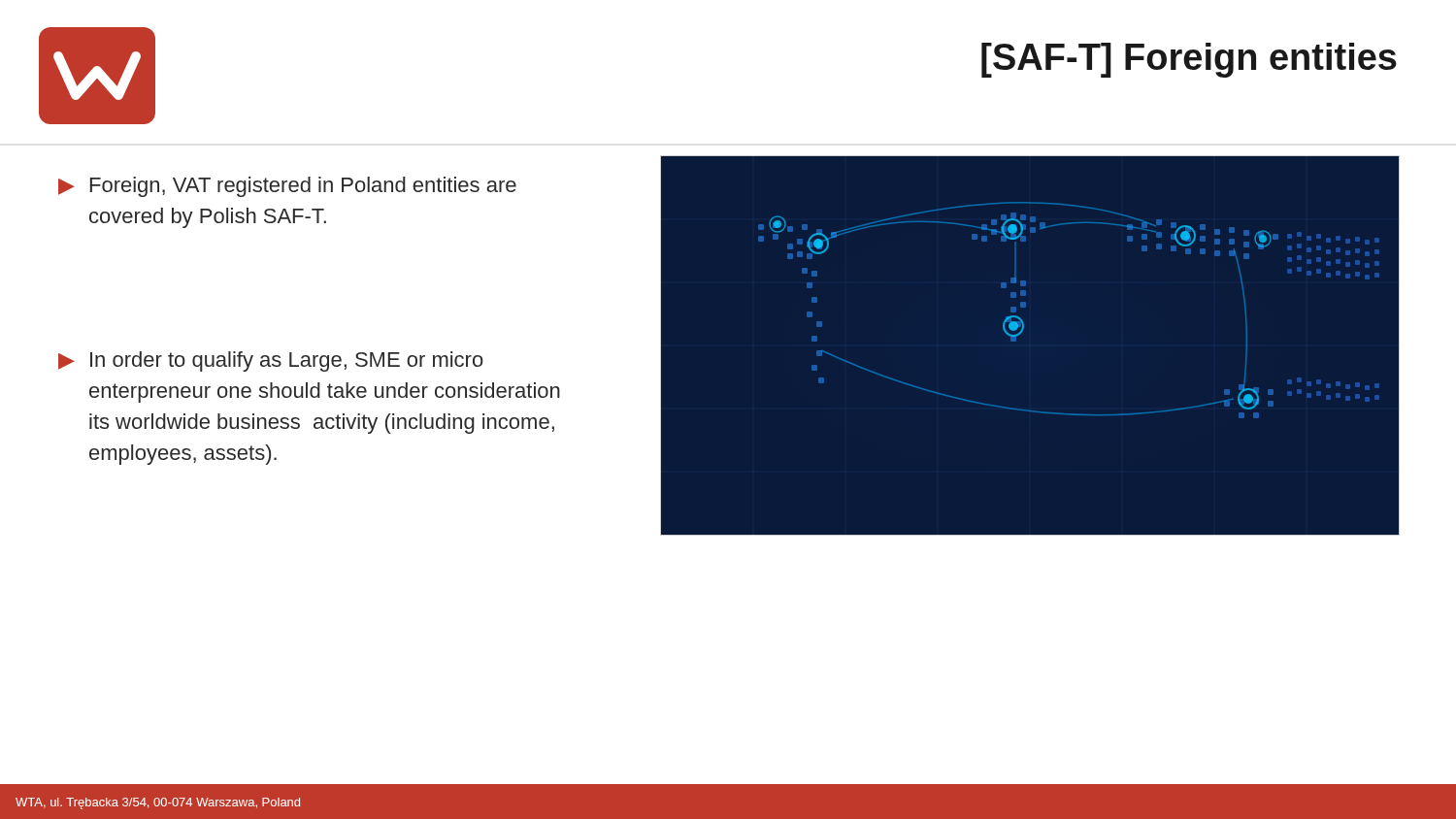Locate the text "[SAF-T] Foreign entities"
The image size is (1456, 819).
coord(1189,57)
